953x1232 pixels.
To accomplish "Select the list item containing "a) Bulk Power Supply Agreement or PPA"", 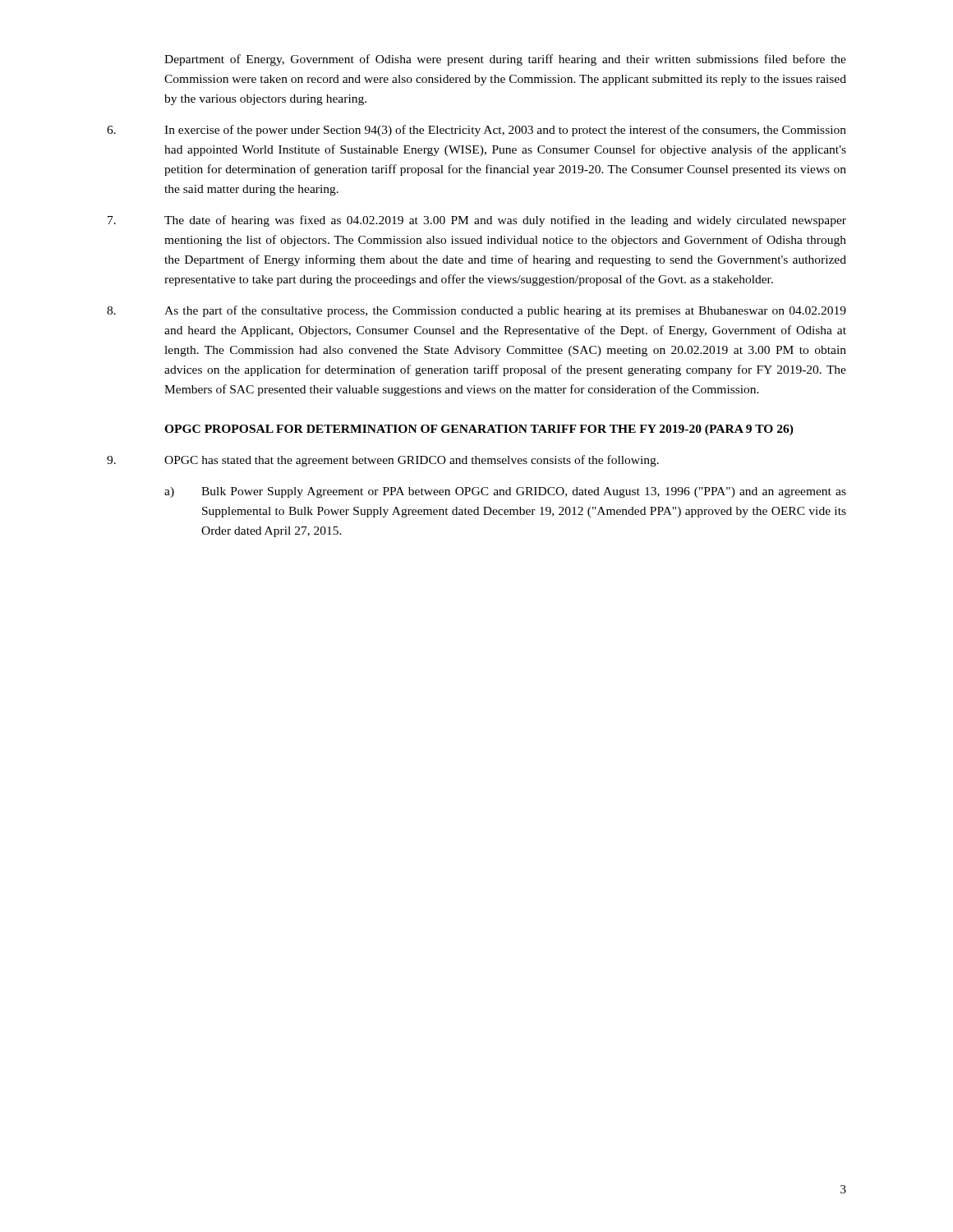I will (505, 511).
